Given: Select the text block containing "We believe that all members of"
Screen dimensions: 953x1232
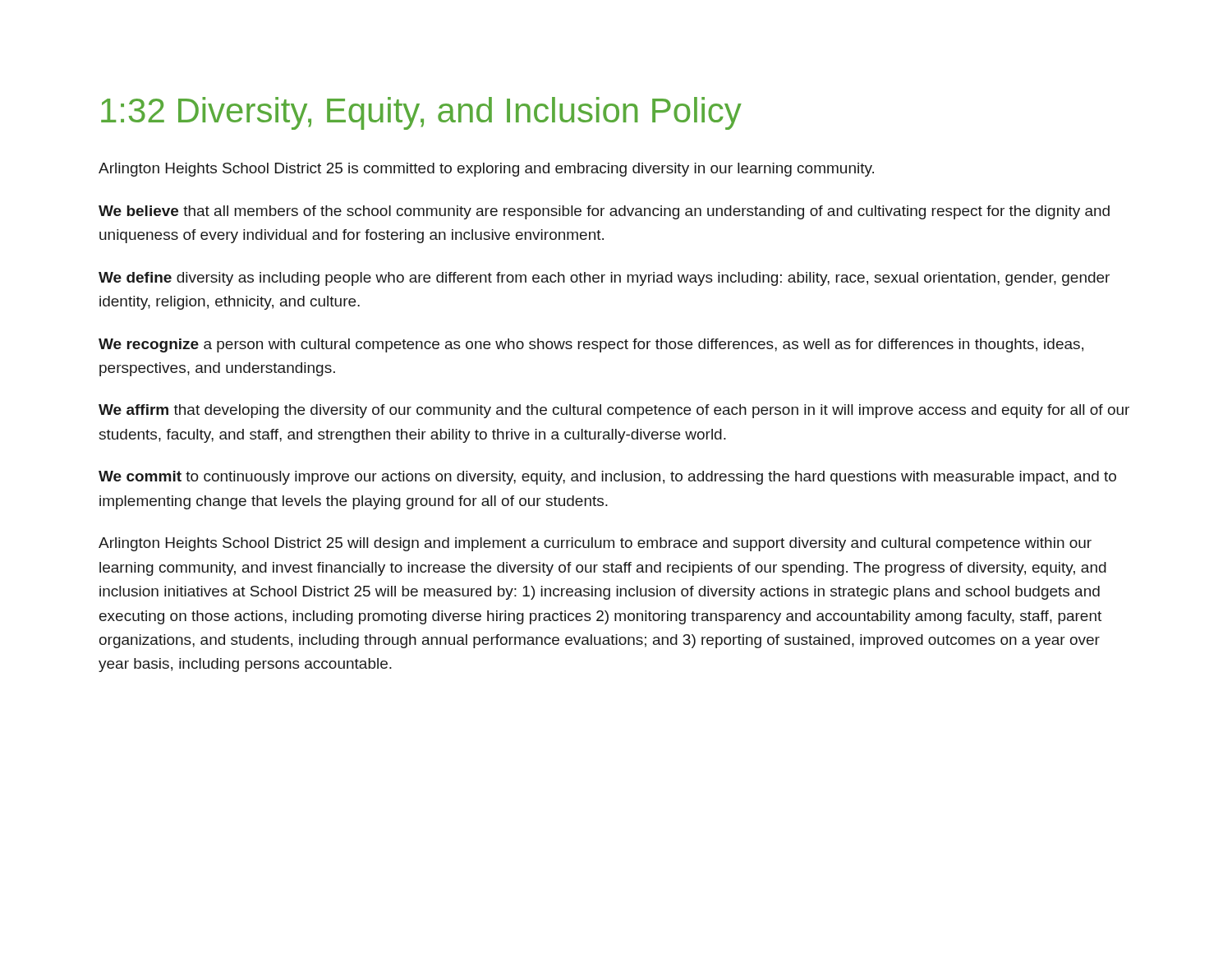Looking at the screenshot, I should tap(605, 223).
